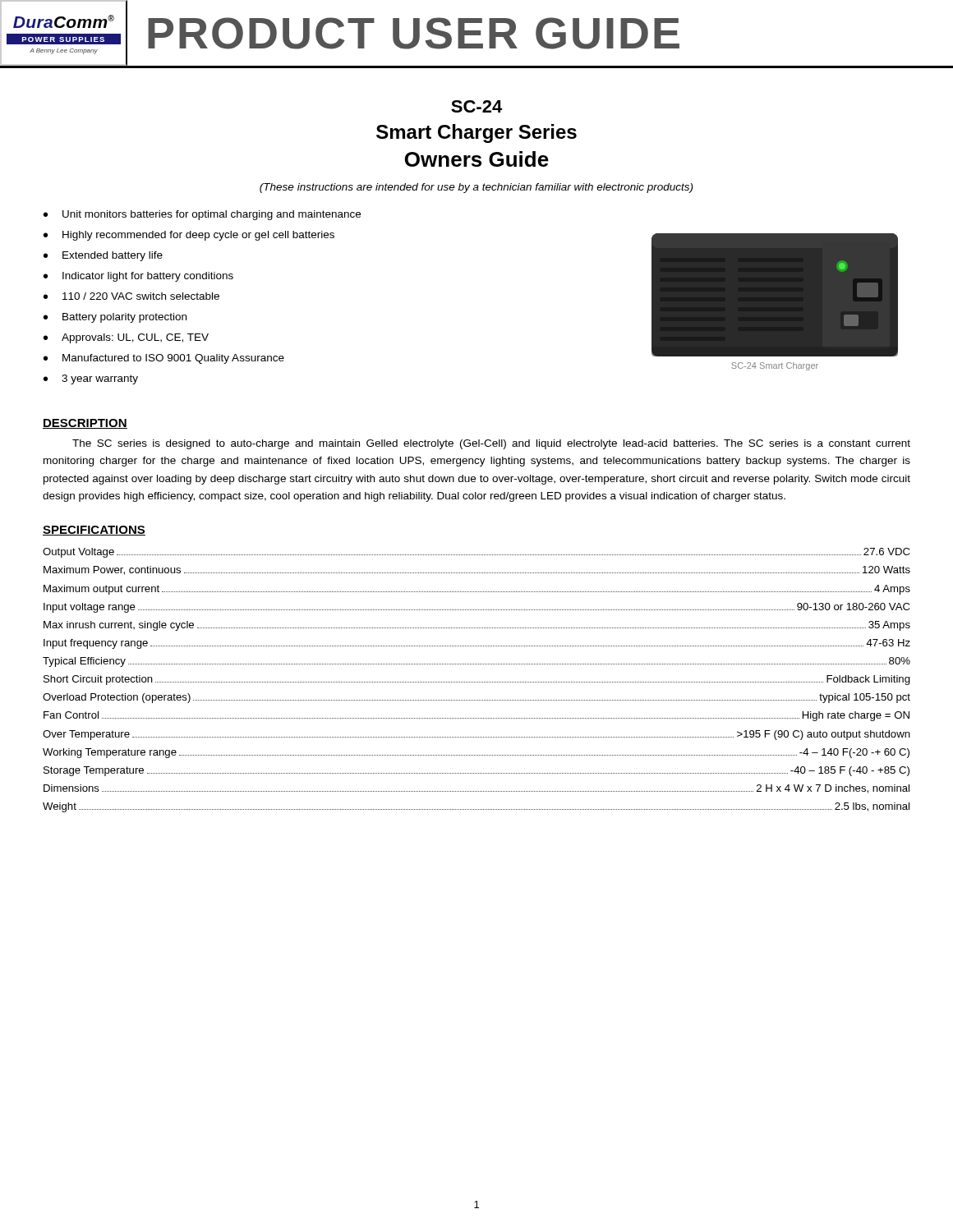Locate the list item that says "• Extended battery life"
The height and width of the screenshot is (1232, 953).
103,255
